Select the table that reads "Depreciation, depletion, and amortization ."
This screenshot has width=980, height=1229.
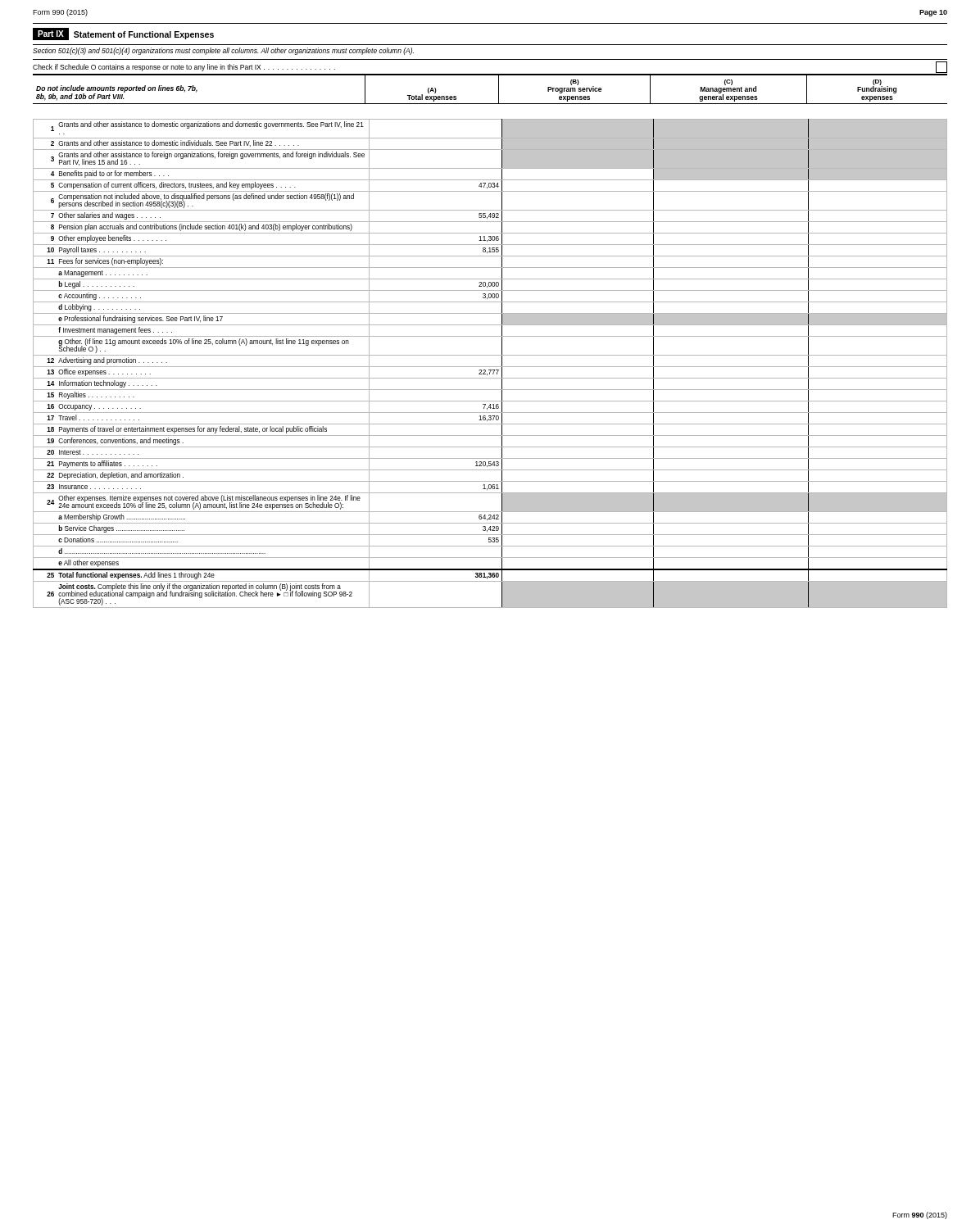[490, 363]
